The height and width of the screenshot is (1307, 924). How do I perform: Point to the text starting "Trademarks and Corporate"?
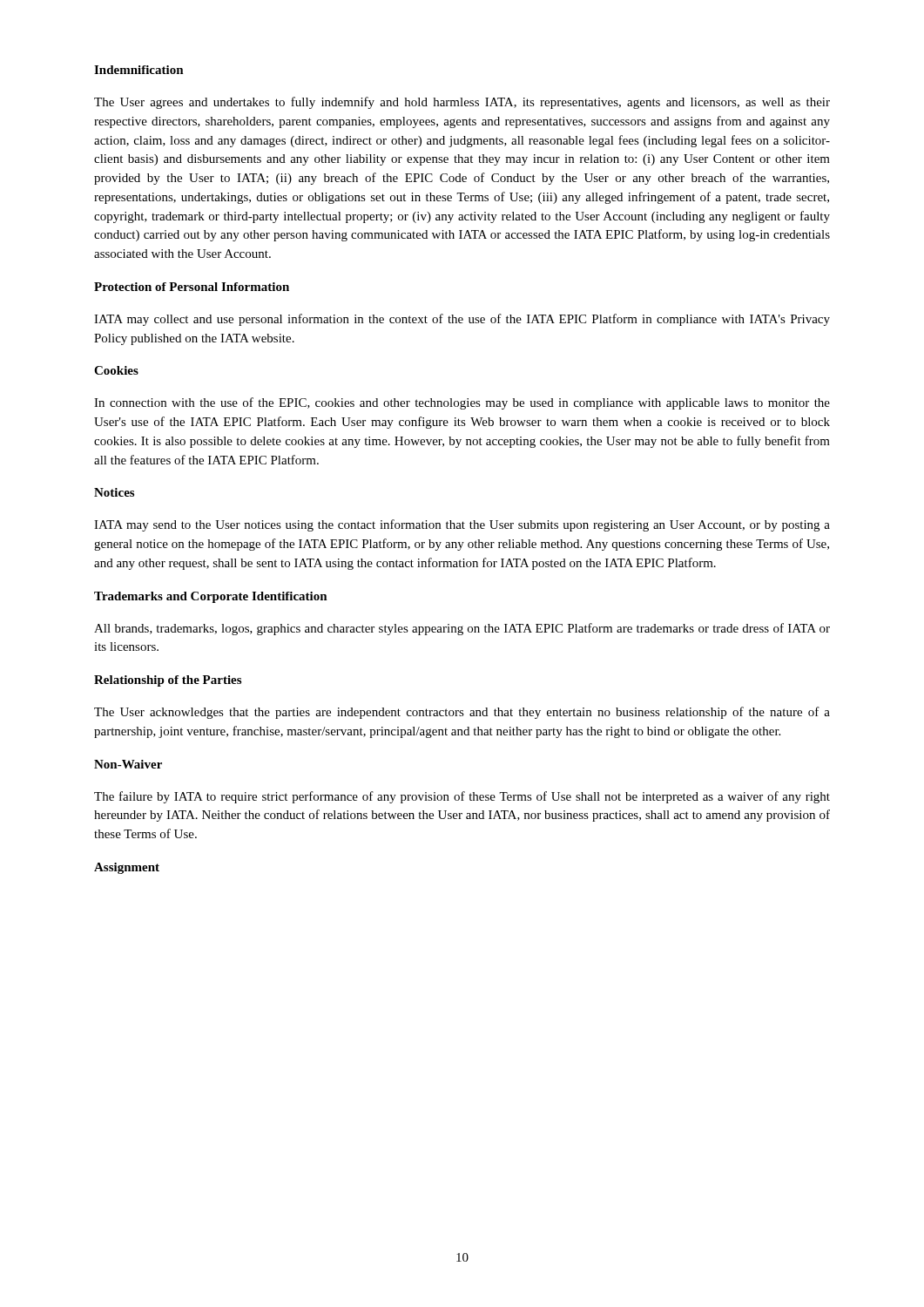[x=211, y=597]
